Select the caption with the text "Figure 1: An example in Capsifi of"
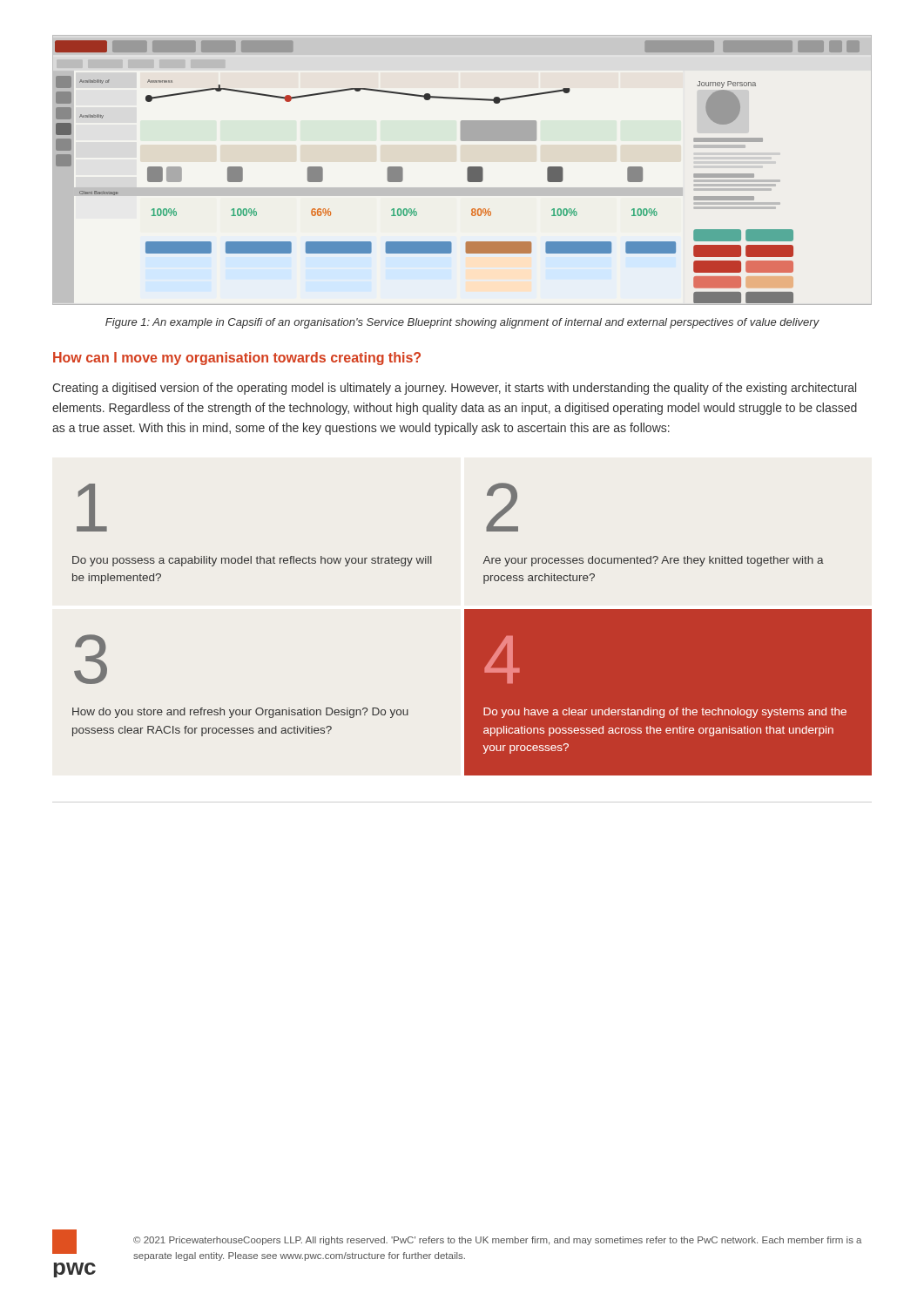 [462, 322]
